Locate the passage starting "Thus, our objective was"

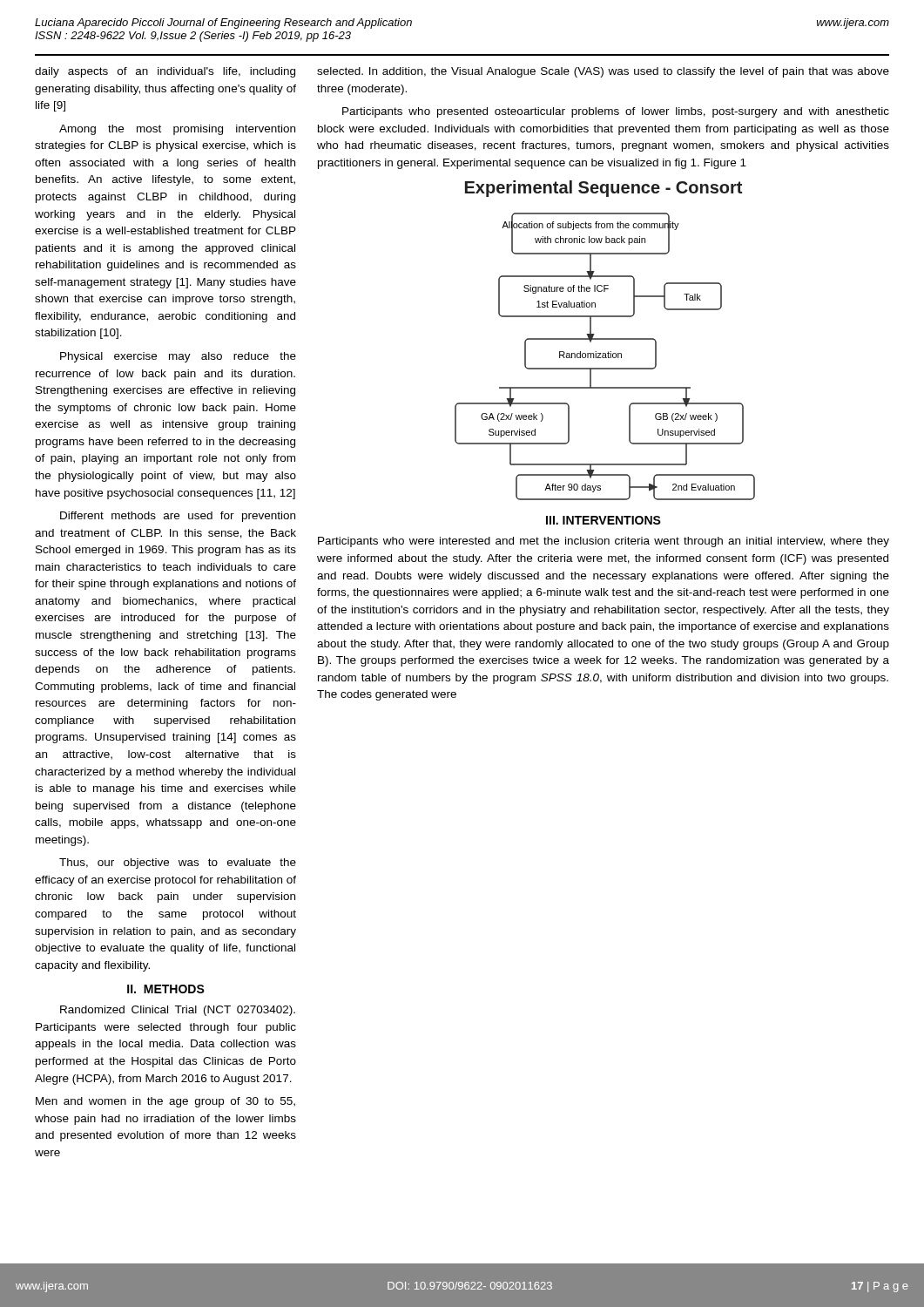[165, 914]
